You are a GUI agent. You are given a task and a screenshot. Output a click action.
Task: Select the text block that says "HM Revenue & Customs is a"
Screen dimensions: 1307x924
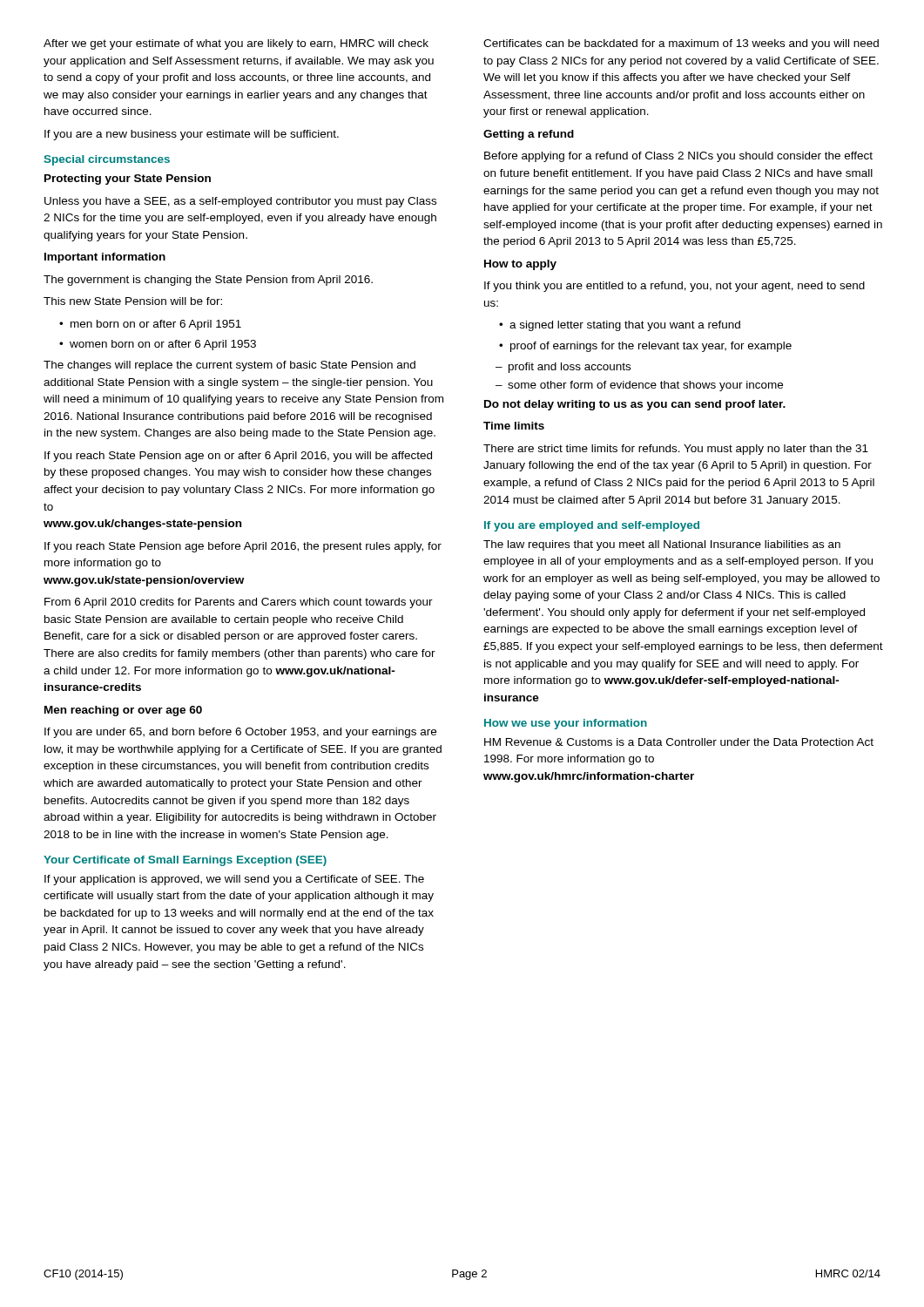point(679,742)
